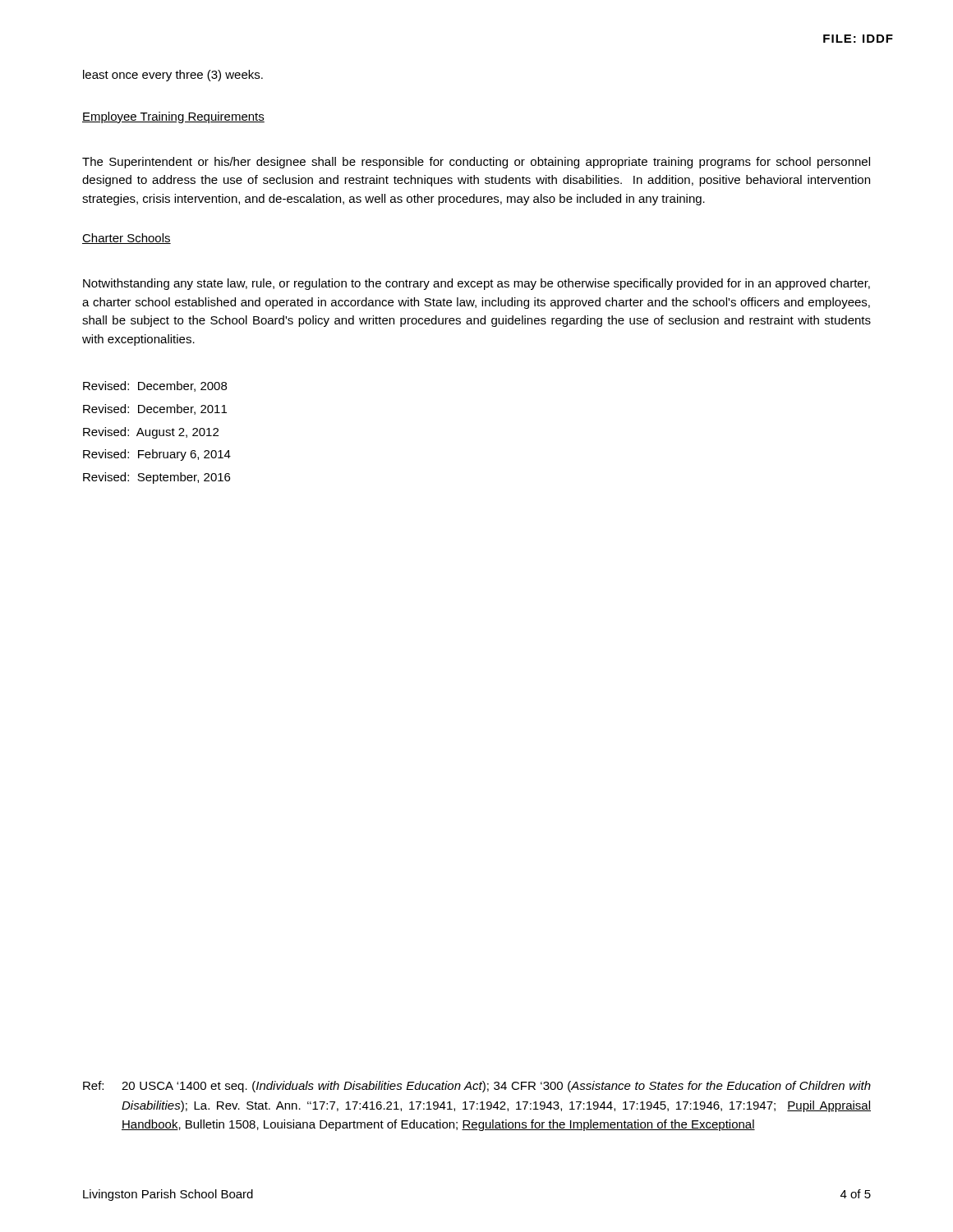
Task: Find the section header that reads "Employee Training Requirements"
Action: [x=173, y=116]
